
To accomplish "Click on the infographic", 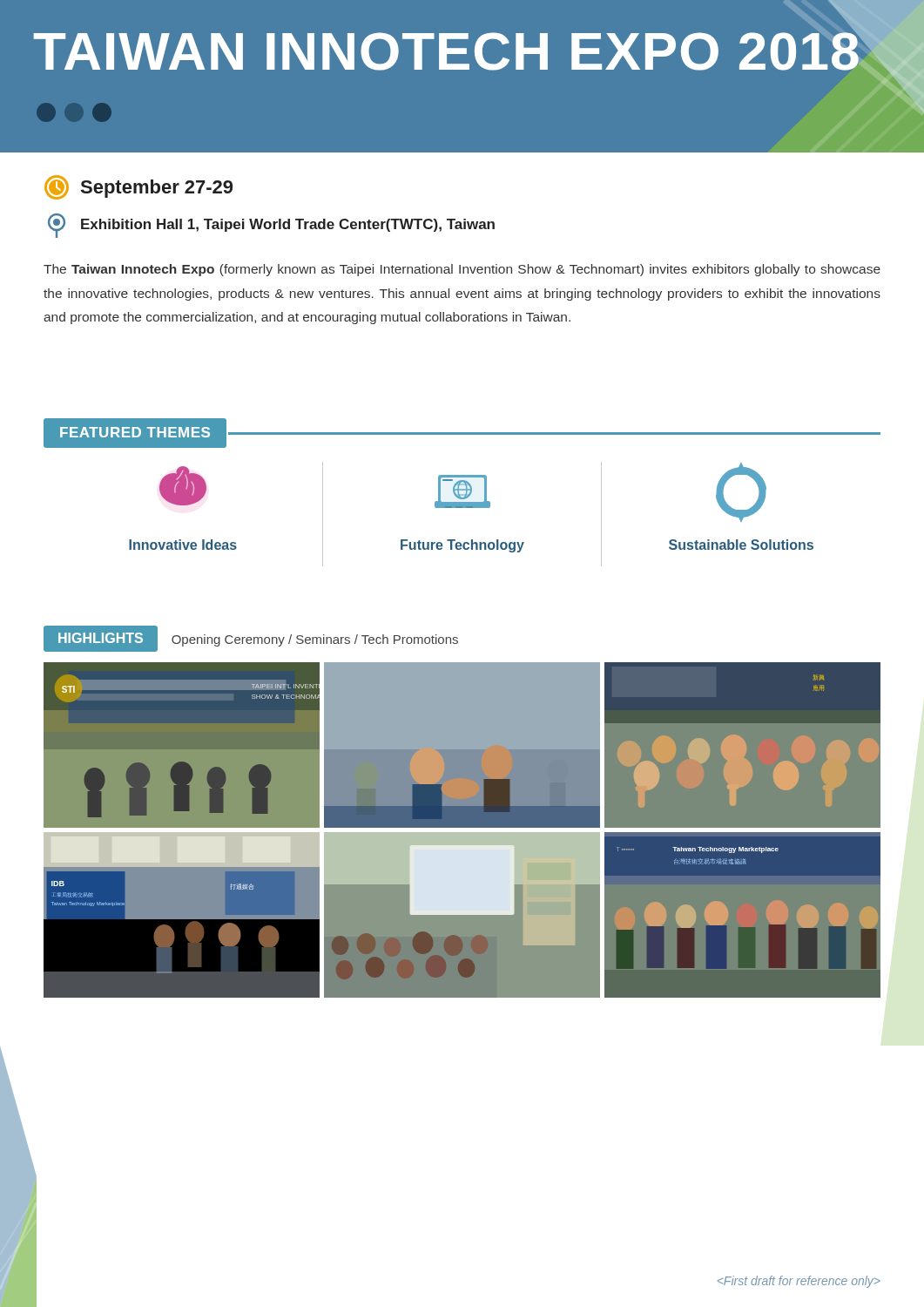I will click(x=462, y=505).
